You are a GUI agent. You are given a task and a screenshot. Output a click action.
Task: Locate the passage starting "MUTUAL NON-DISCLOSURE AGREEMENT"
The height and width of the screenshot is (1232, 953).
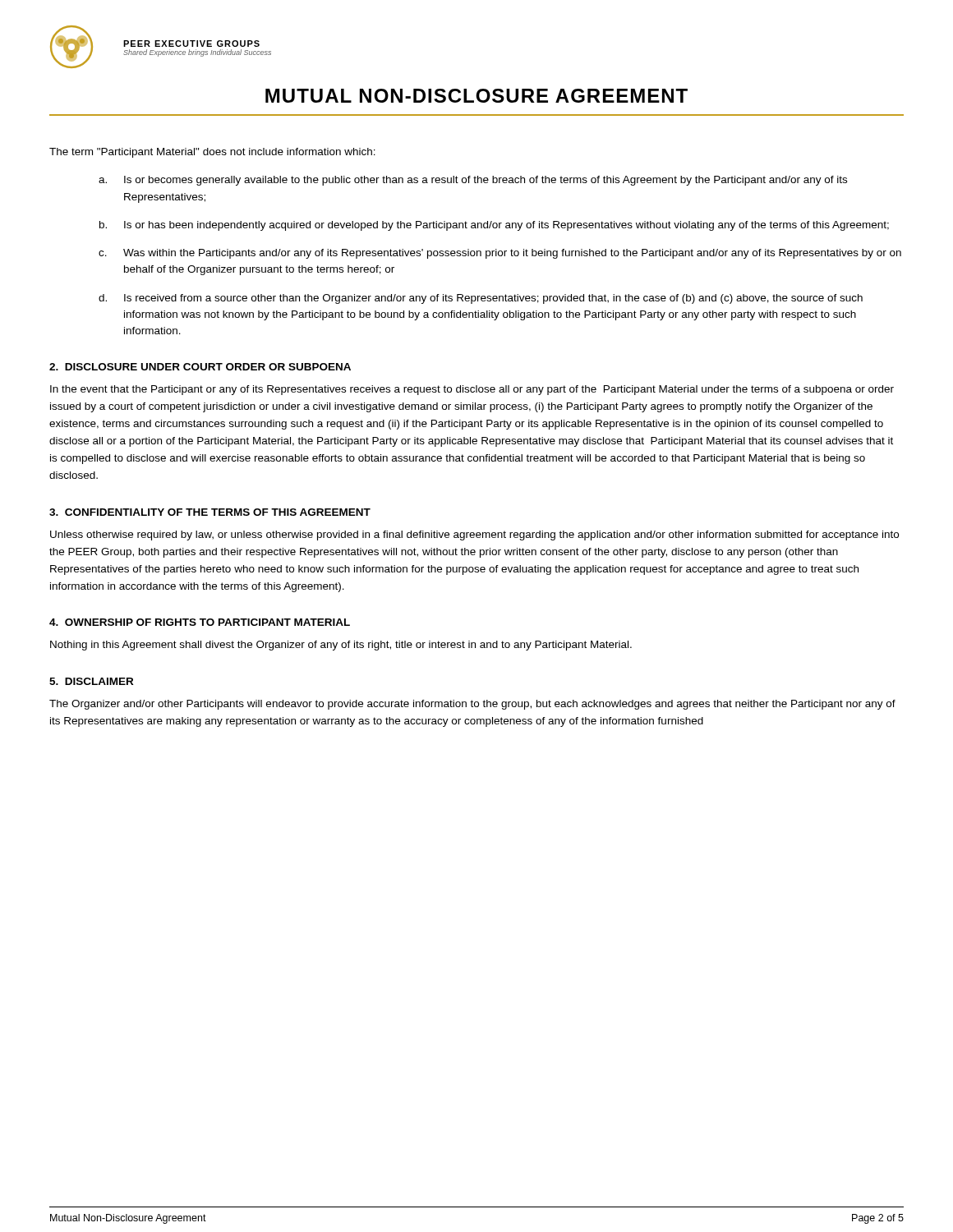(x=476, y=96)
